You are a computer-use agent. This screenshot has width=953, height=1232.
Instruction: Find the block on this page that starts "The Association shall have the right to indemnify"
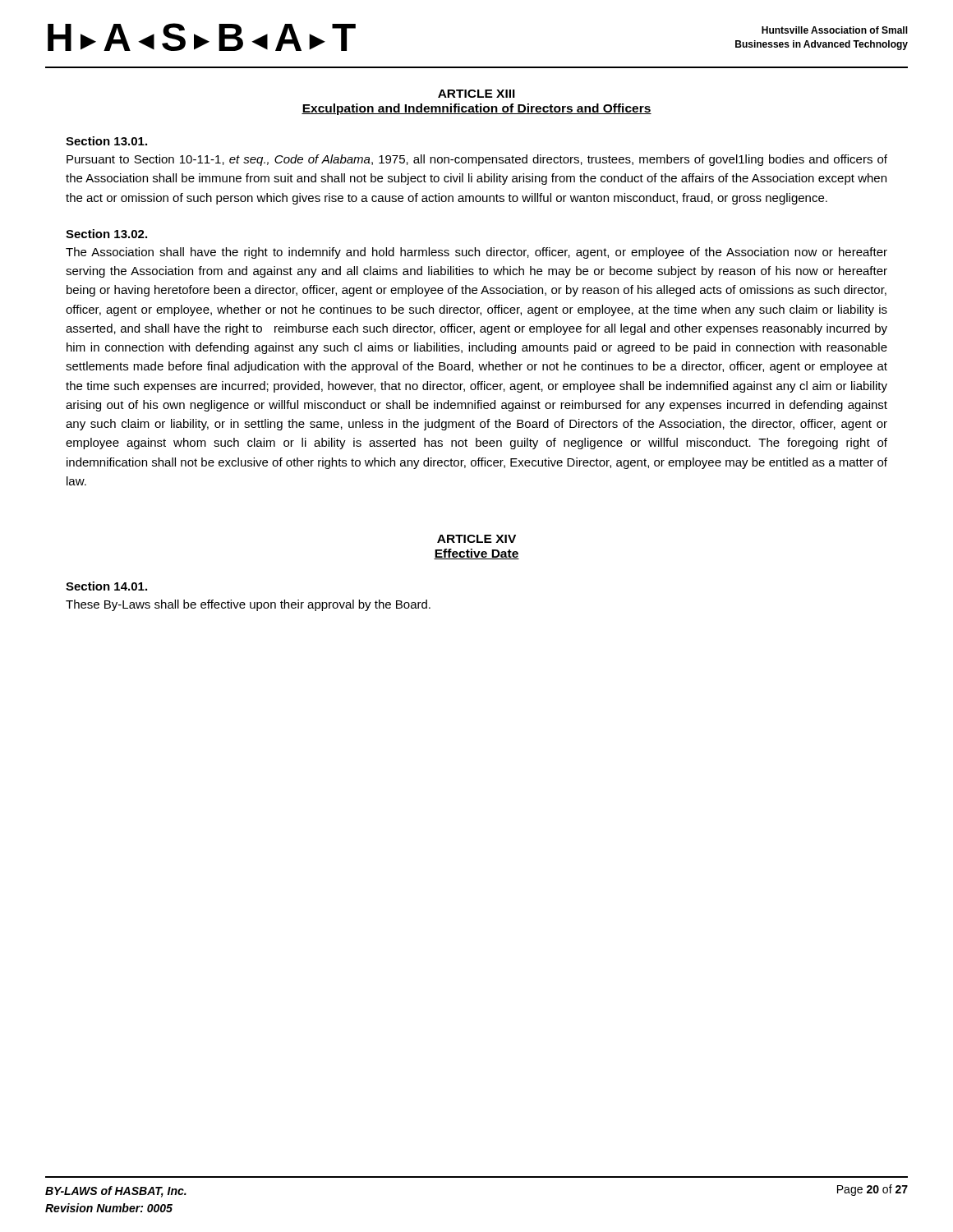(x=476, y=366)
